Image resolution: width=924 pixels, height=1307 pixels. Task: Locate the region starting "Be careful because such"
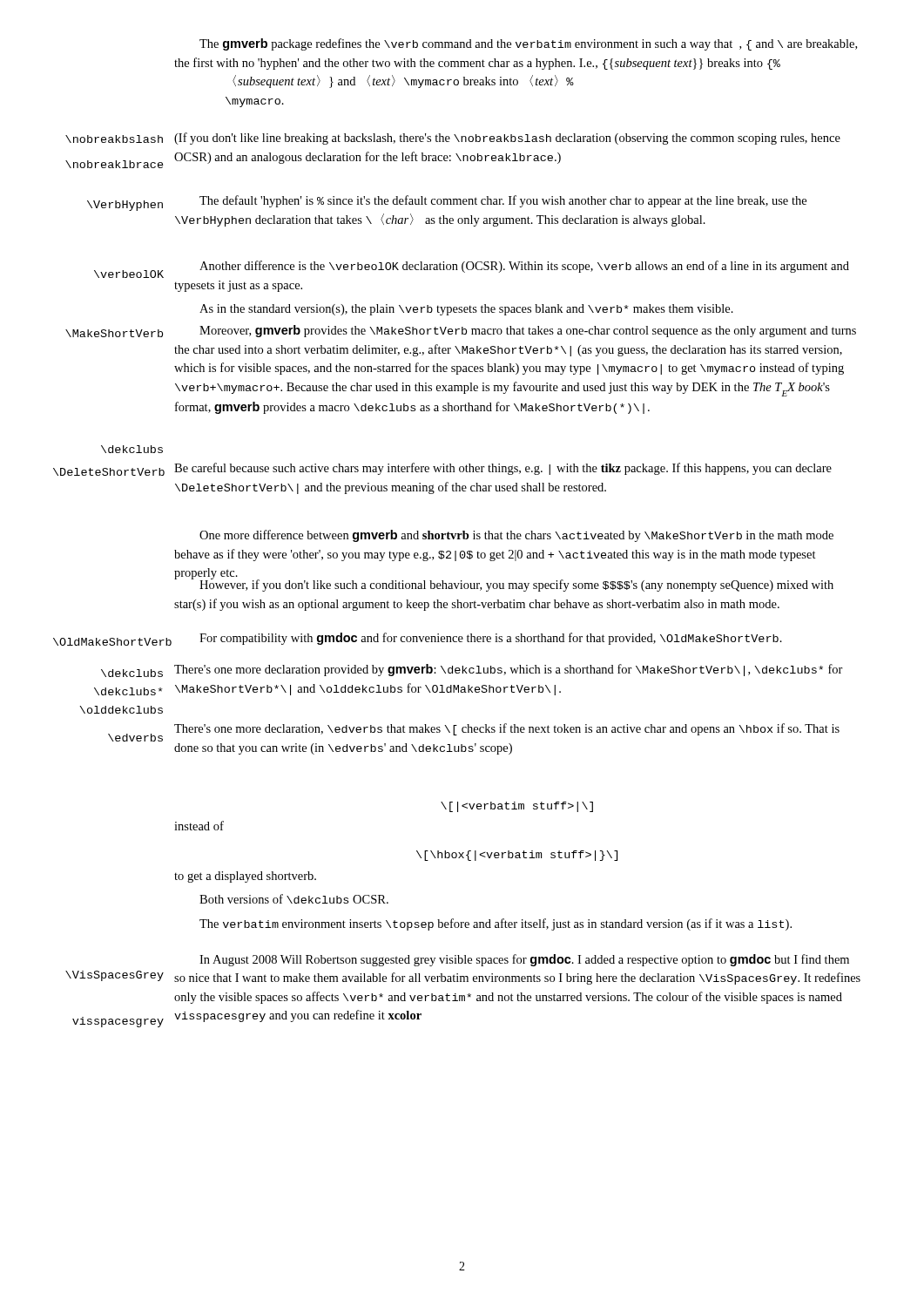[x=518, y=478]
